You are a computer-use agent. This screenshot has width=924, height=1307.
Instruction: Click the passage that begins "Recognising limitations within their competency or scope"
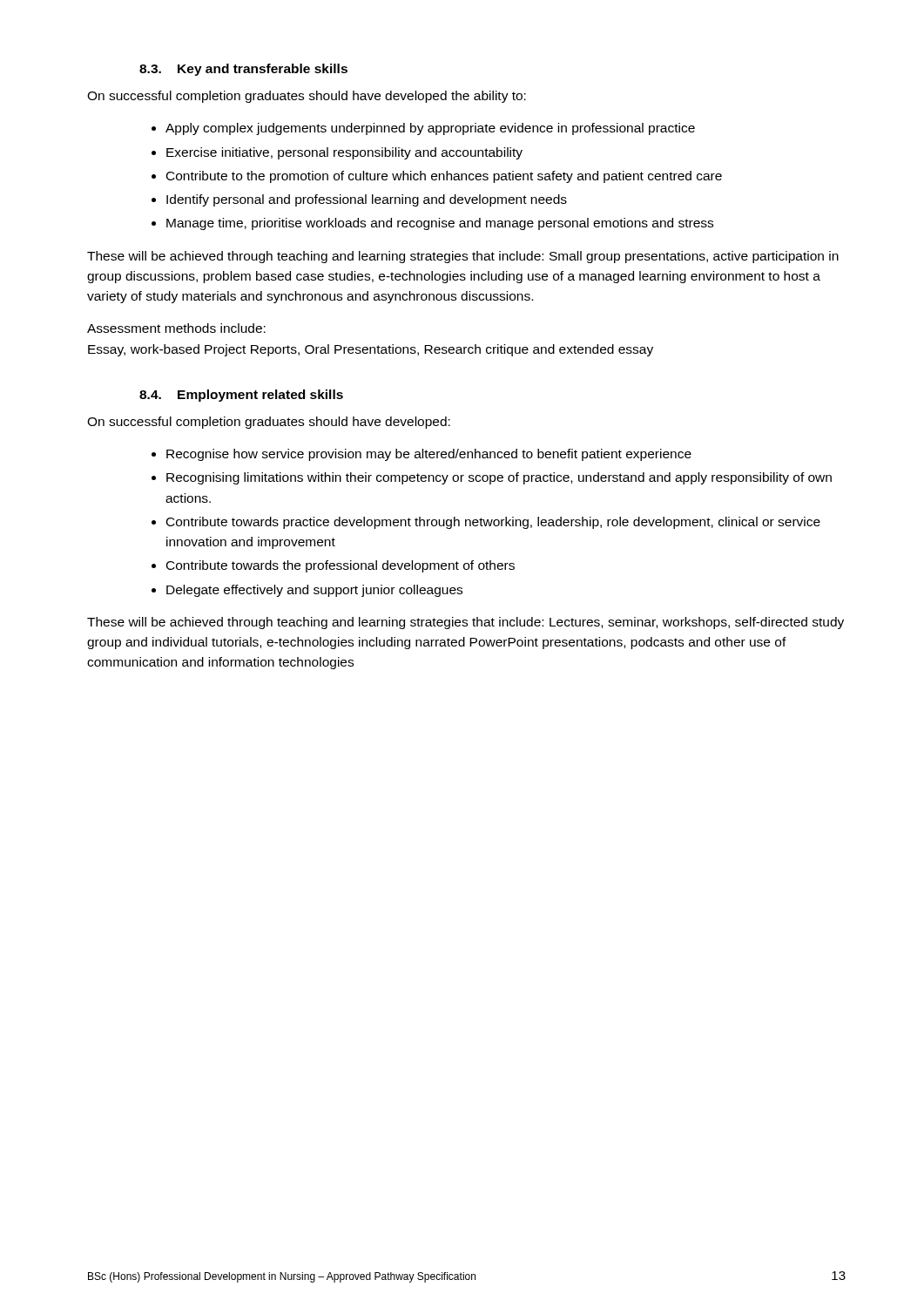pos(499,487)
